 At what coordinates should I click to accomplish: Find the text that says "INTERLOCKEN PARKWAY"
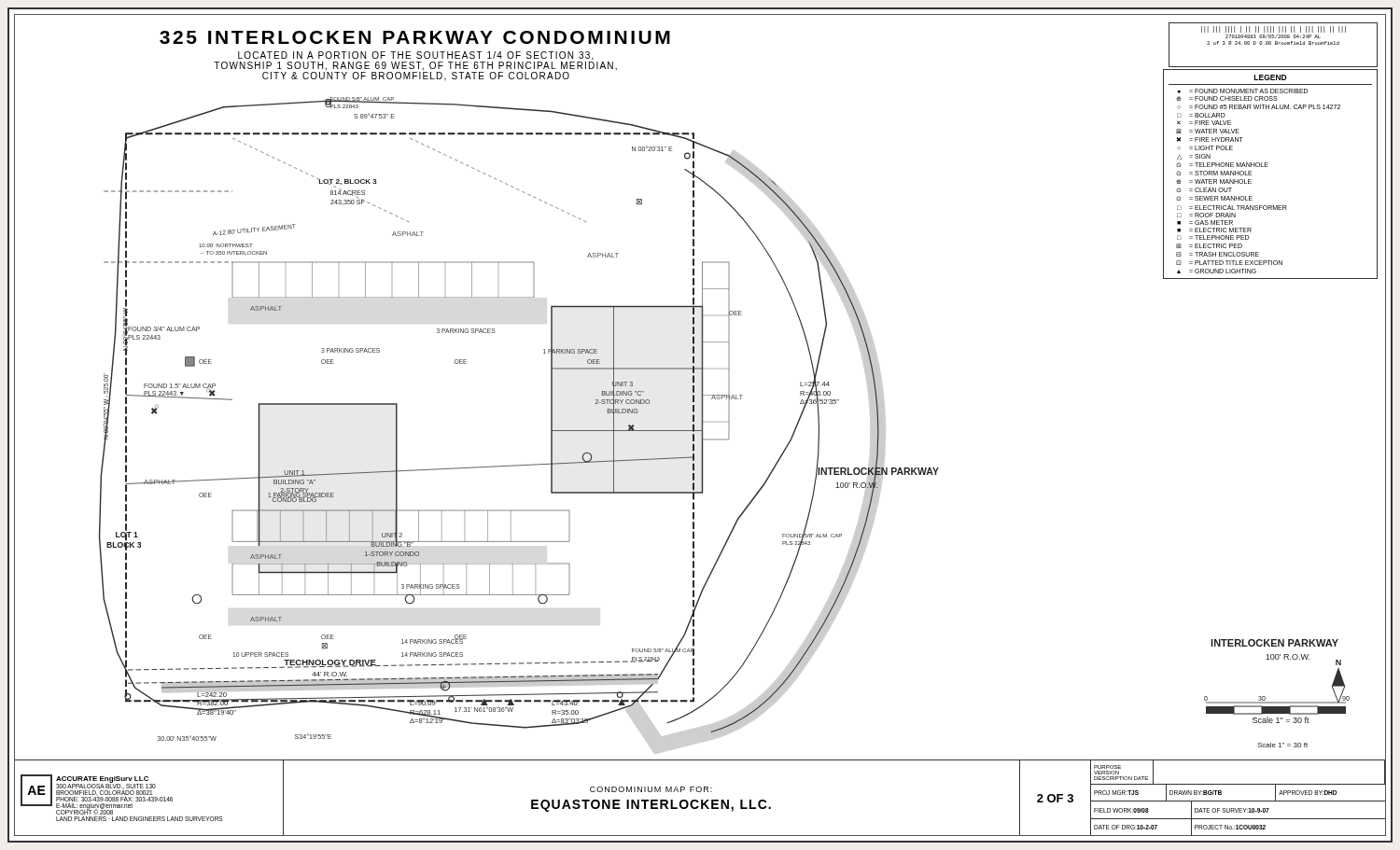tap(1274, 643)
